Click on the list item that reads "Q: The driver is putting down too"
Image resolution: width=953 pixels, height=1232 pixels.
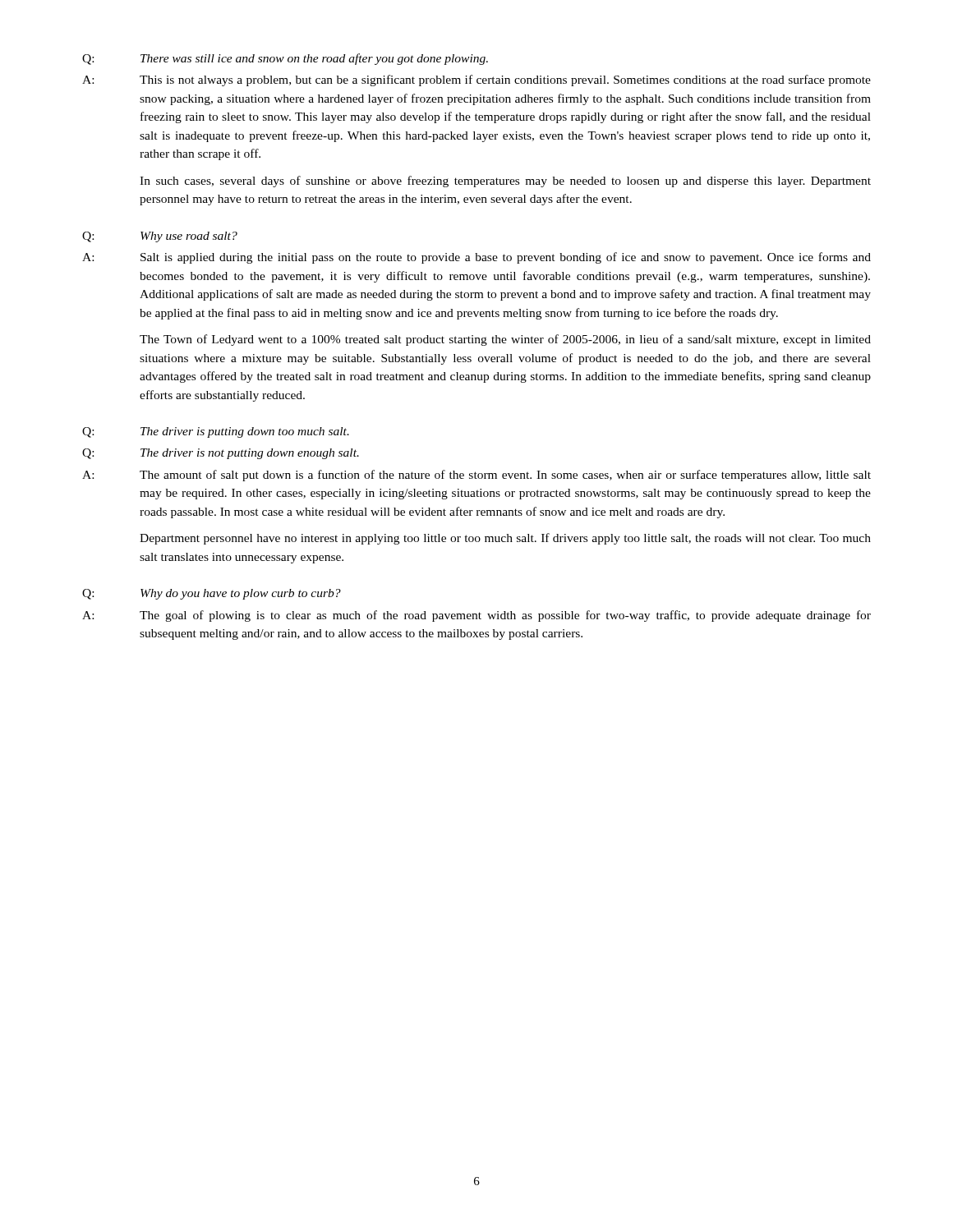click(216, 432)
